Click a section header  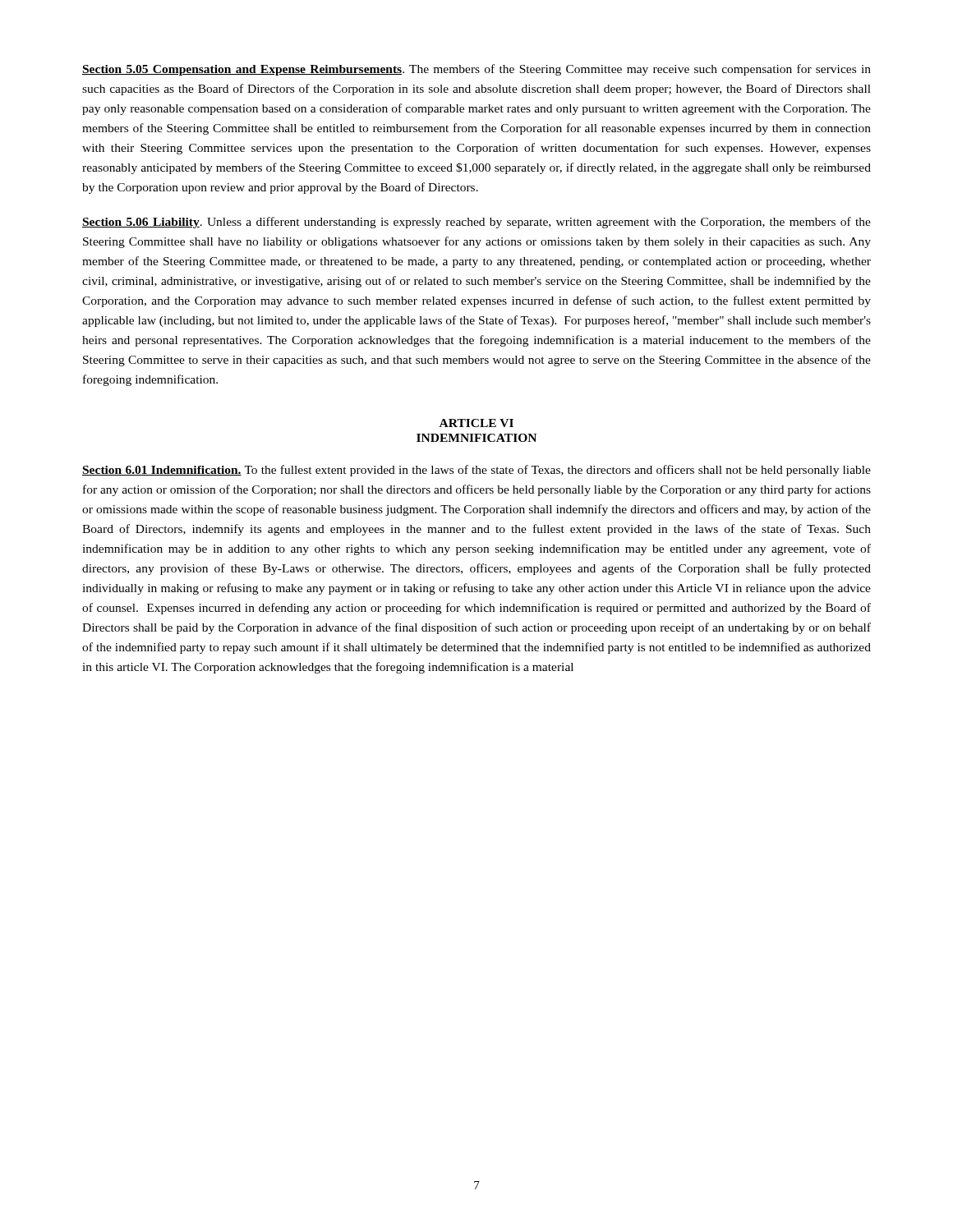pyautogui.click(x=476, y=430)
